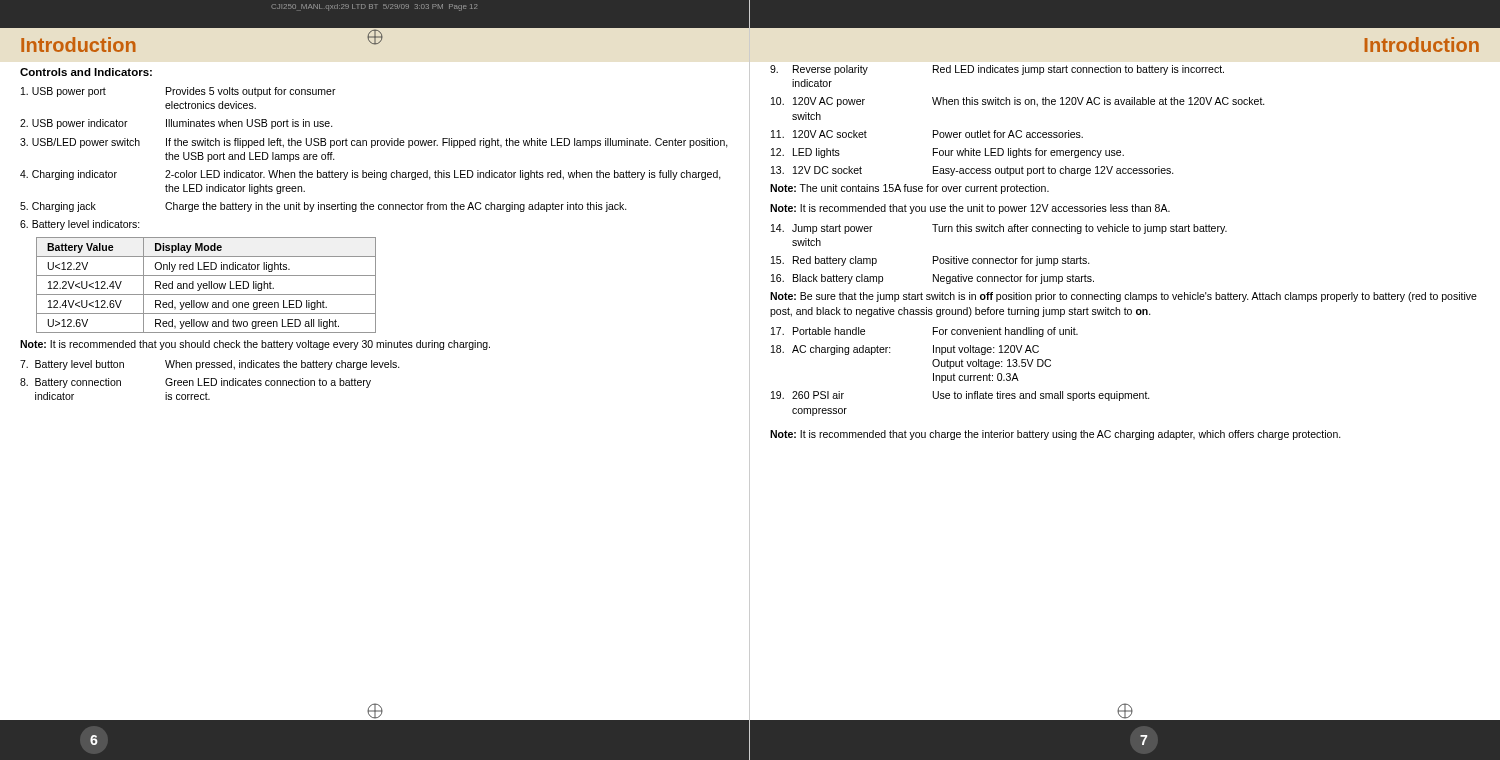Select the list item with the text "16. Black battery clamp Negative connector"
The height and width of the screenshot is (760, 1500).
click(x=932, y=279)
